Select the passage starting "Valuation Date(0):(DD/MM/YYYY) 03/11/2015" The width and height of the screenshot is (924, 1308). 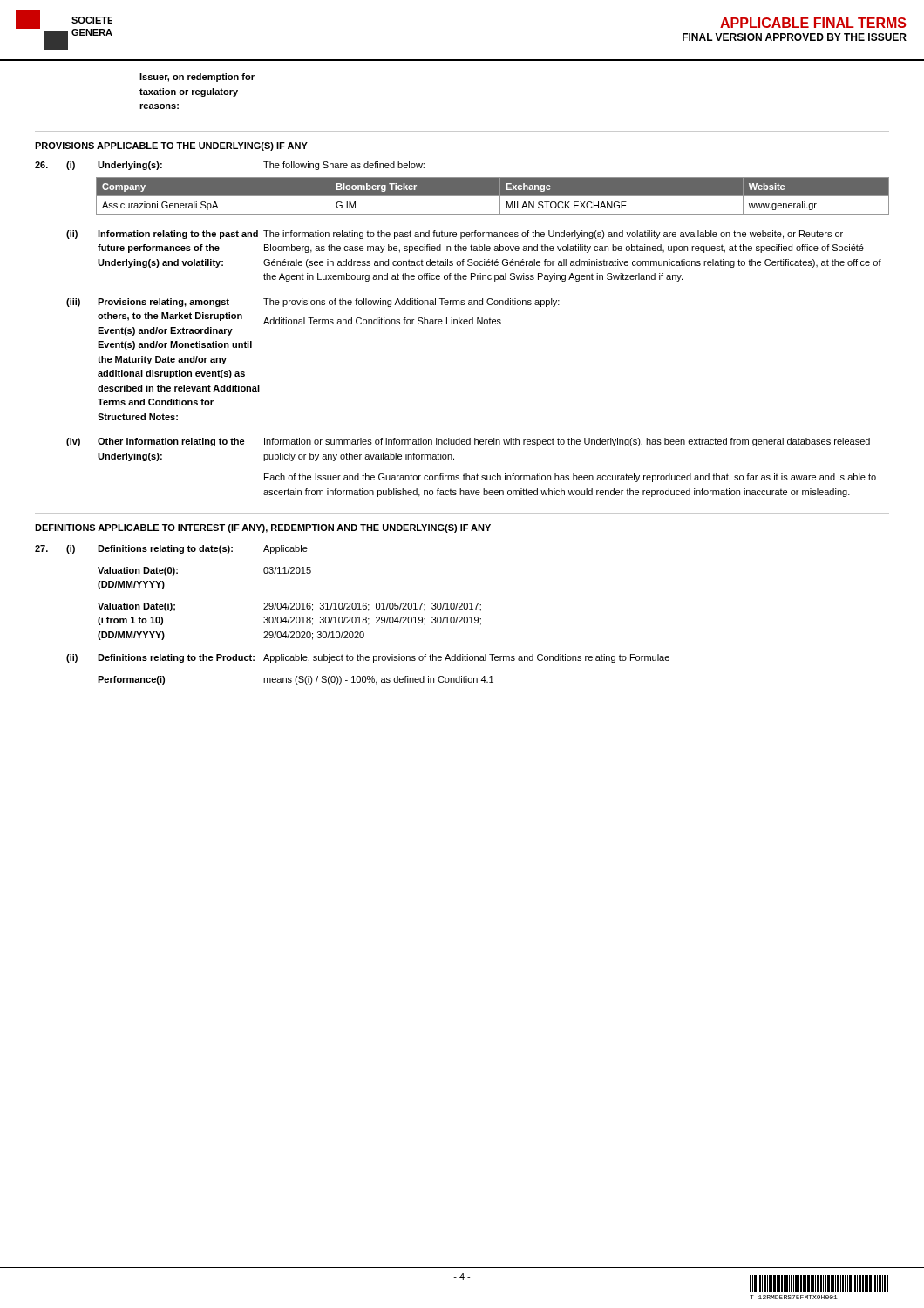click(138, 571)
